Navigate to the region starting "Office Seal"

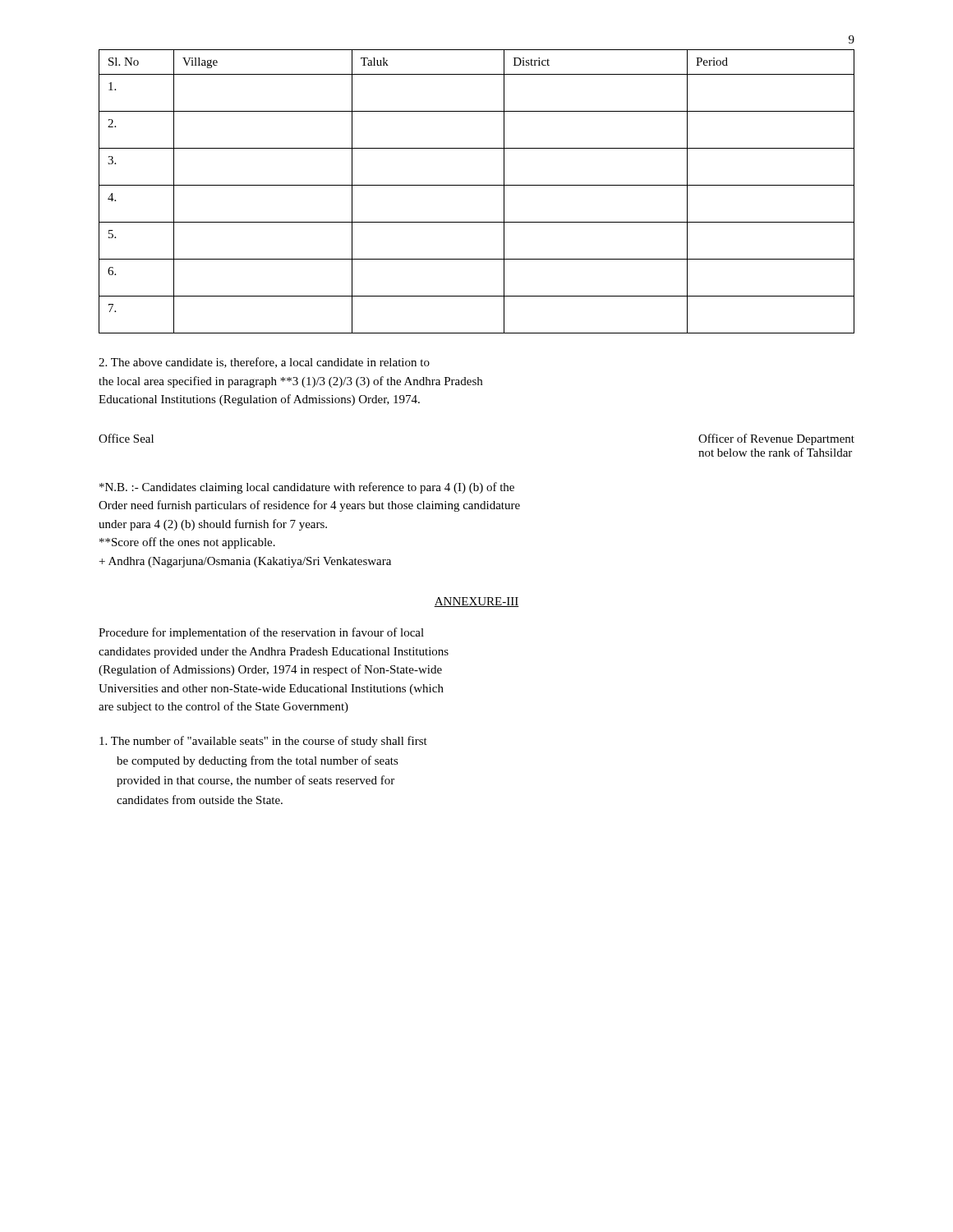click(126, 438)
